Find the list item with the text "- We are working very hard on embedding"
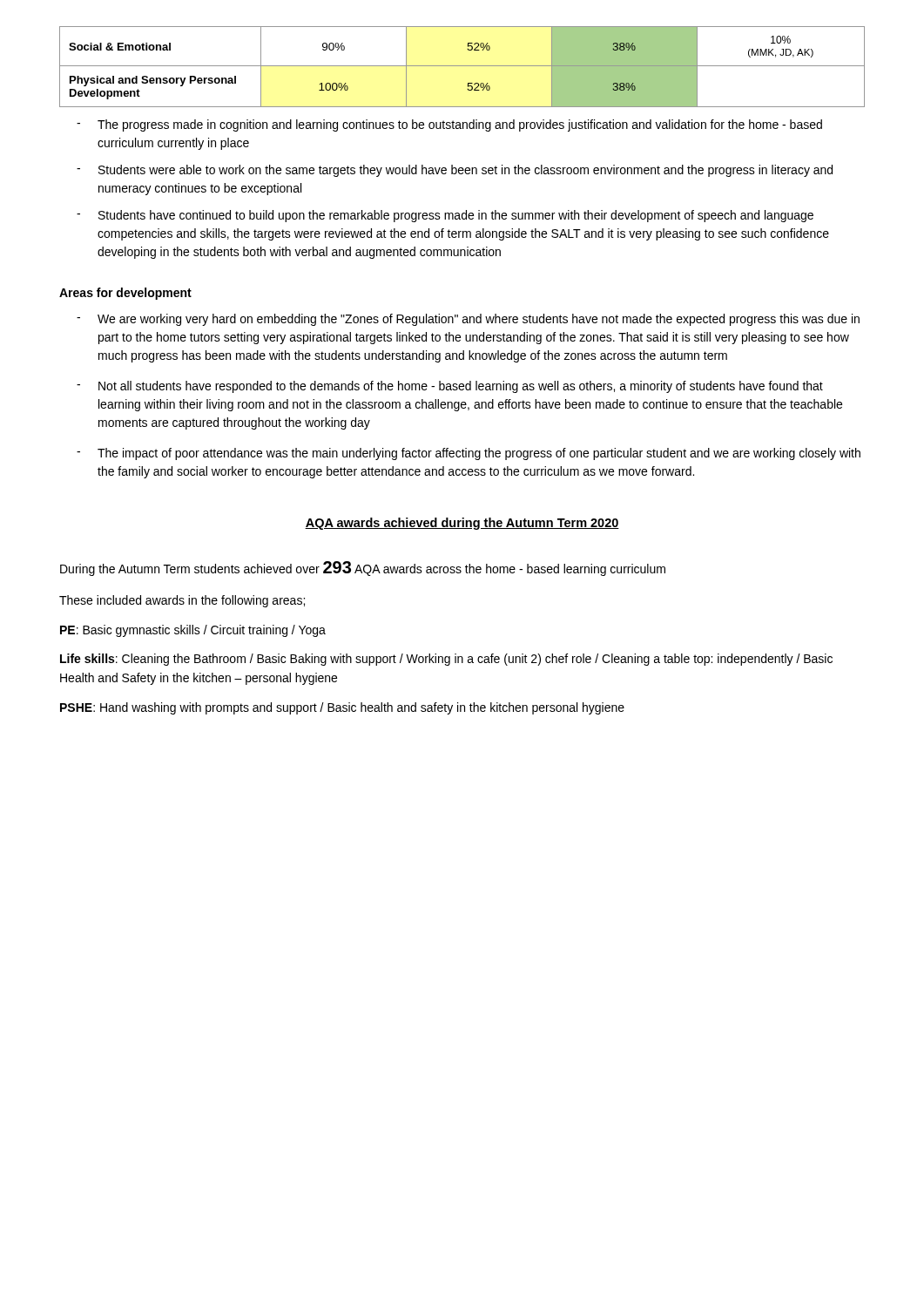Image resolution: width=924 pixels, height=1307 pixels. pos(471,338)
